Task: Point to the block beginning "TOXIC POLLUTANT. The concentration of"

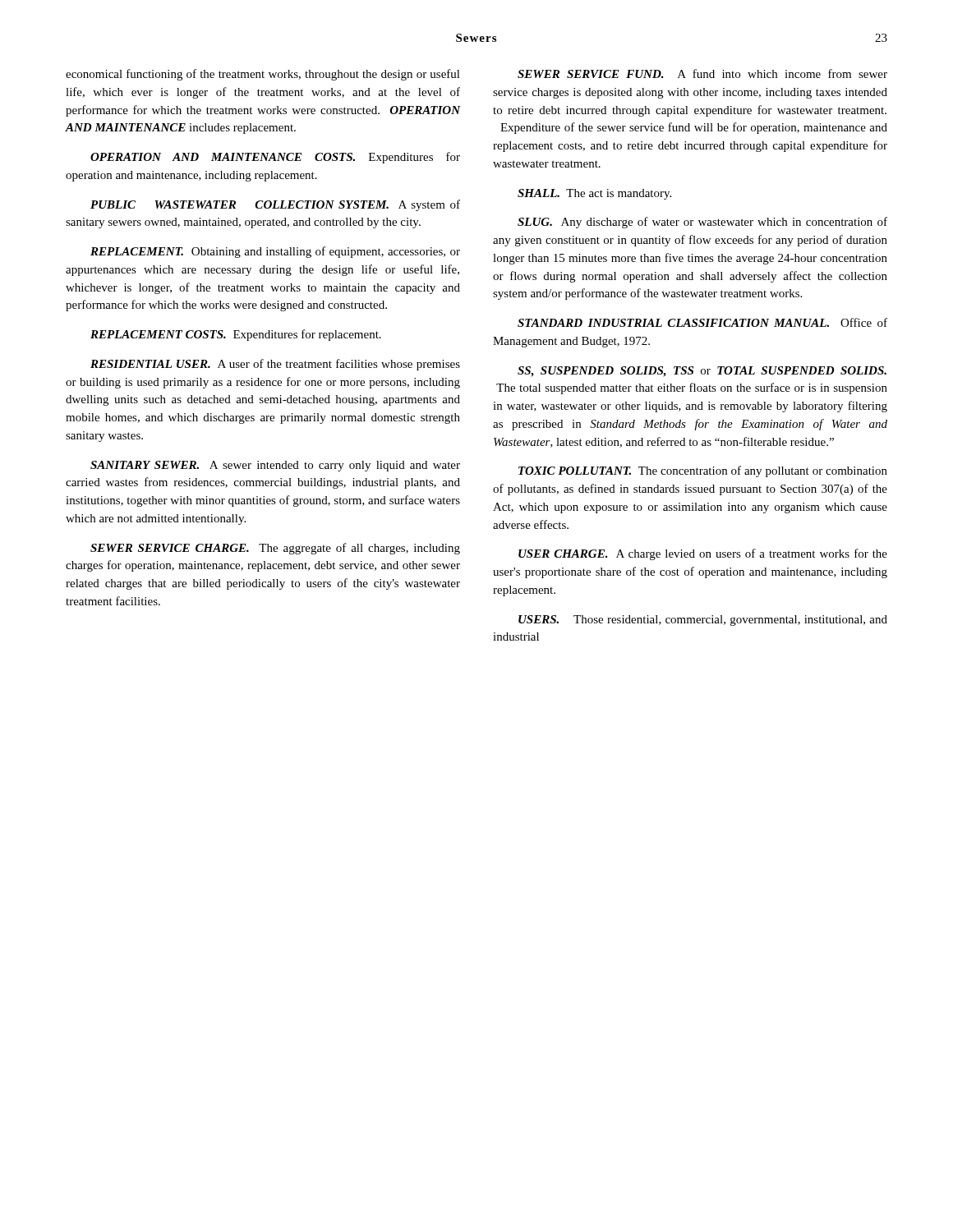Action: pyautogui.click(x=690, y=498)
